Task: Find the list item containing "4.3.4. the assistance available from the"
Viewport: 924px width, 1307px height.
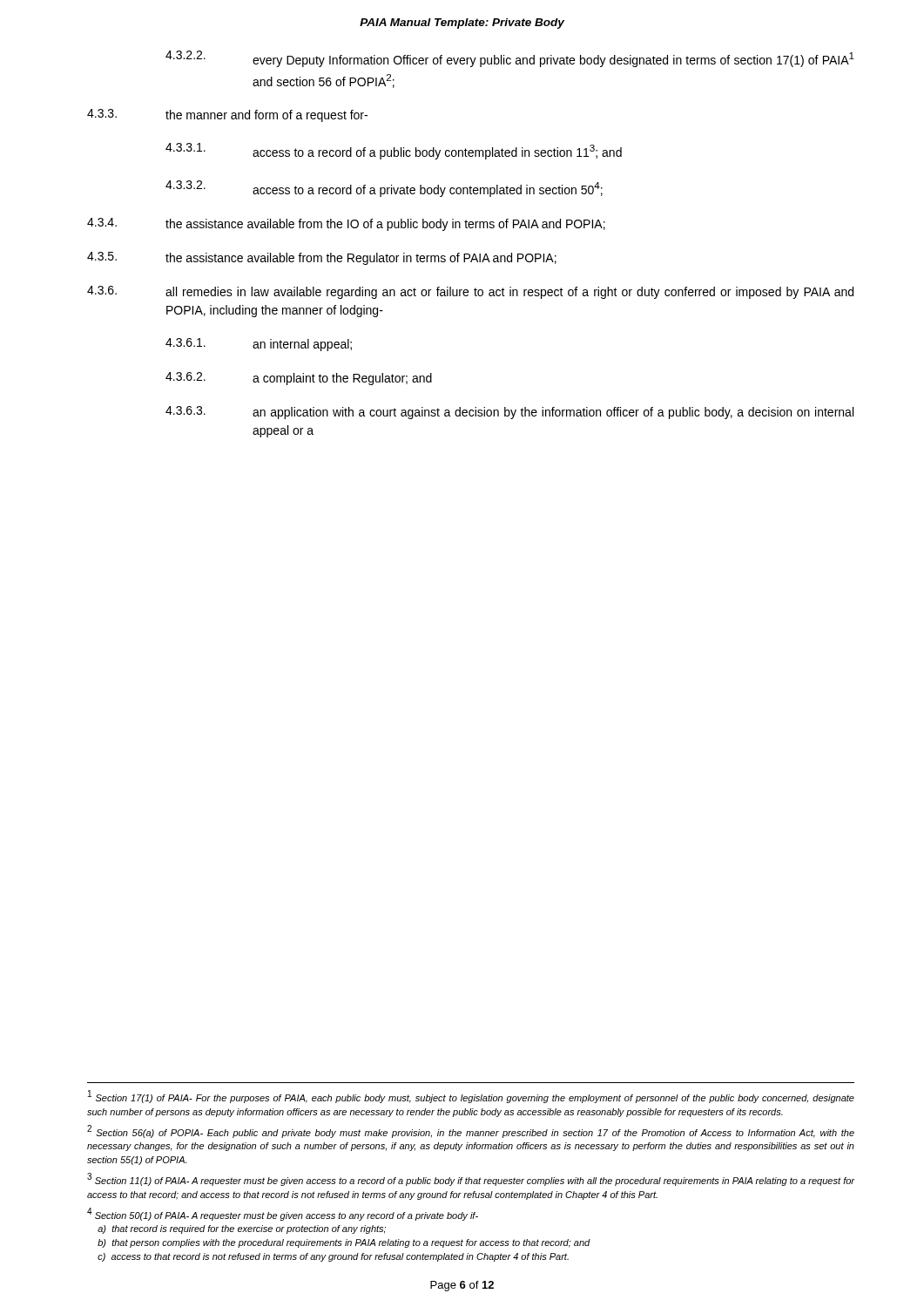Action: (x=346, y=224)
